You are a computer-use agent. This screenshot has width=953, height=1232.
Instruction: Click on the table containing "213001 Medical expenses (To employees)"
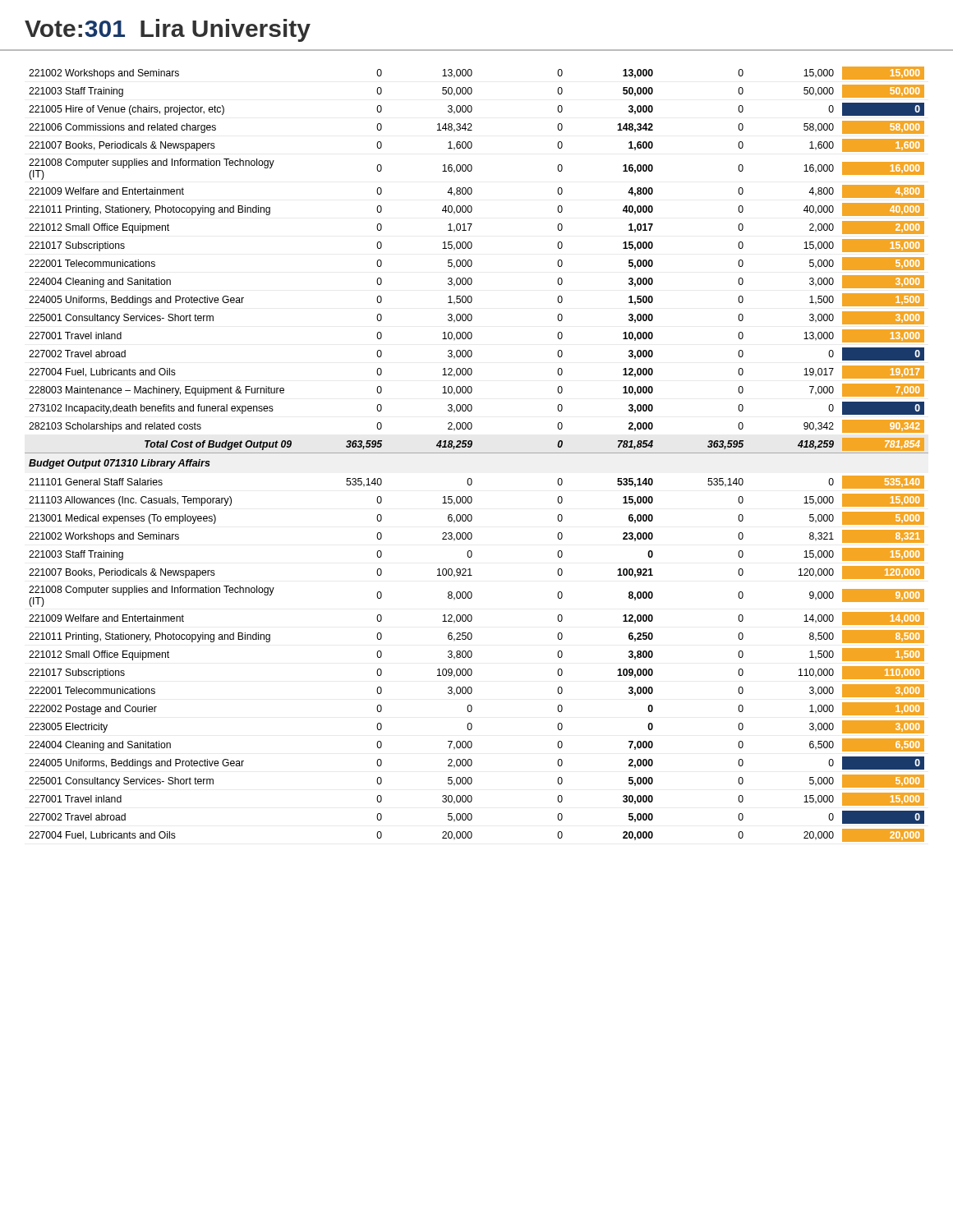(x=476, y=454)
